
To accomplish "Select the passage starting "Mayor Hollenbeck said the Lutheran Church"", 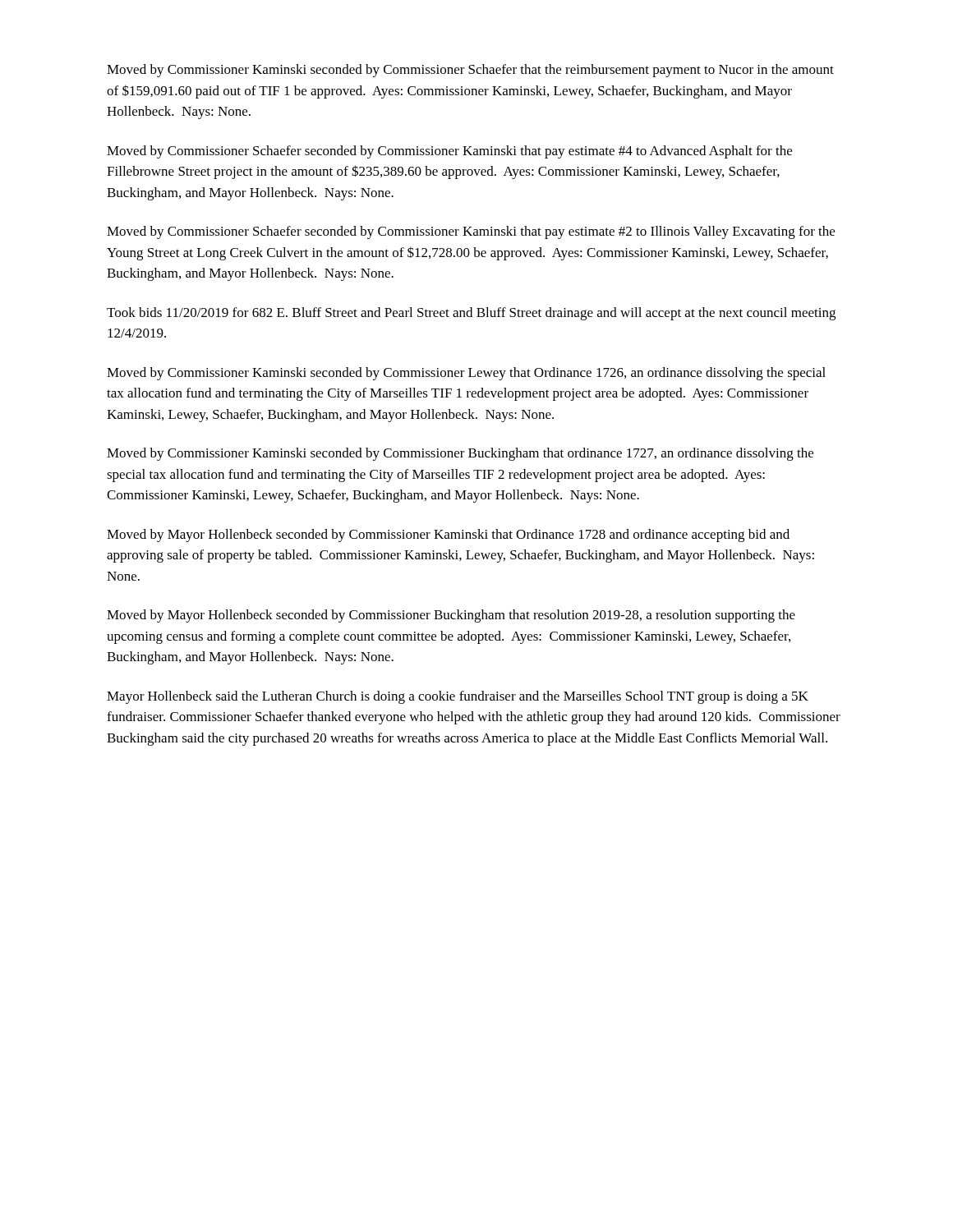I will pos(474,717).
